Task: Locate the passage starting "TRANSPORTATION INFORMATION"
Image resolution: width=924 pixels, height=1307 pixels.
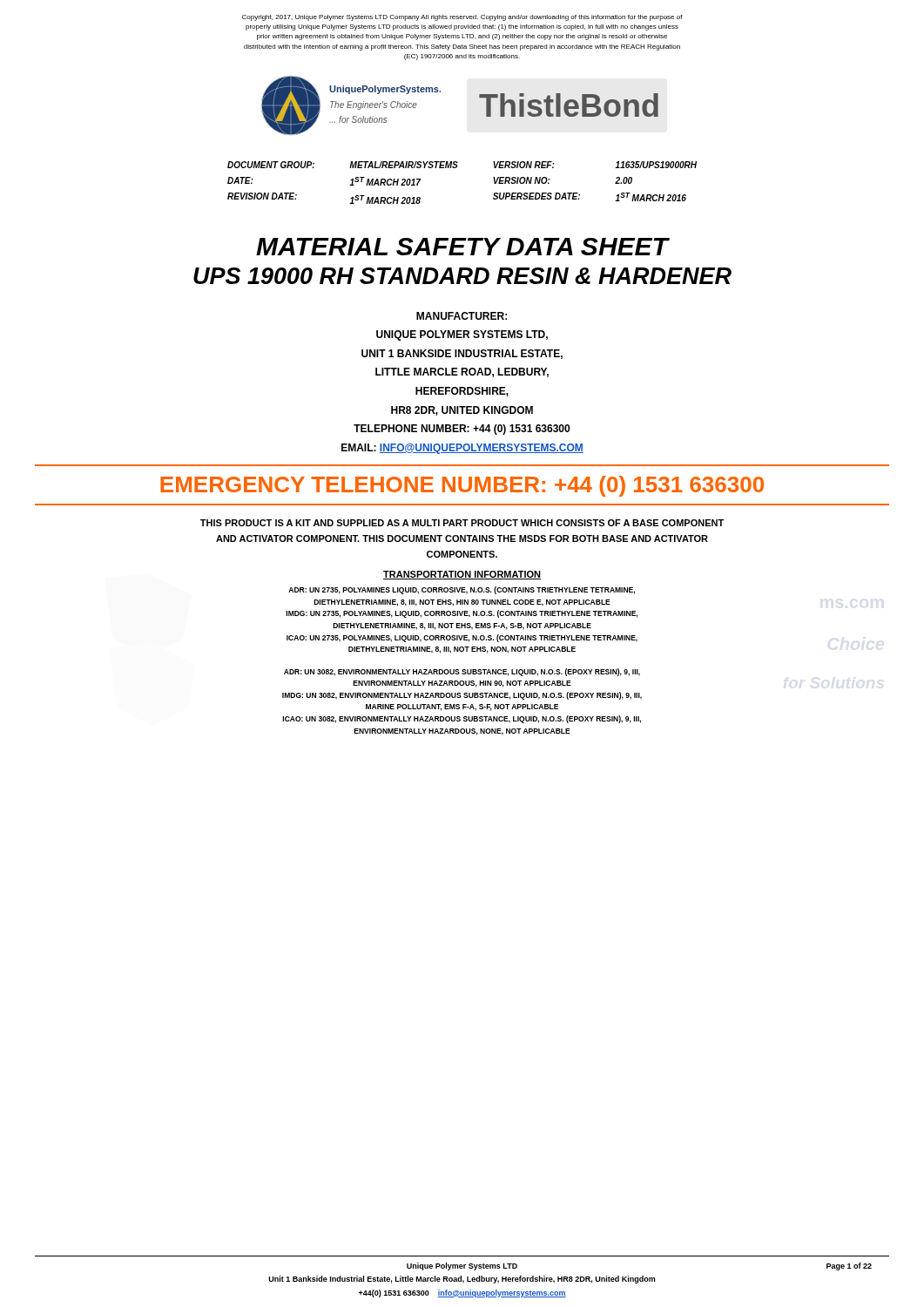Action: click(462, 574)
